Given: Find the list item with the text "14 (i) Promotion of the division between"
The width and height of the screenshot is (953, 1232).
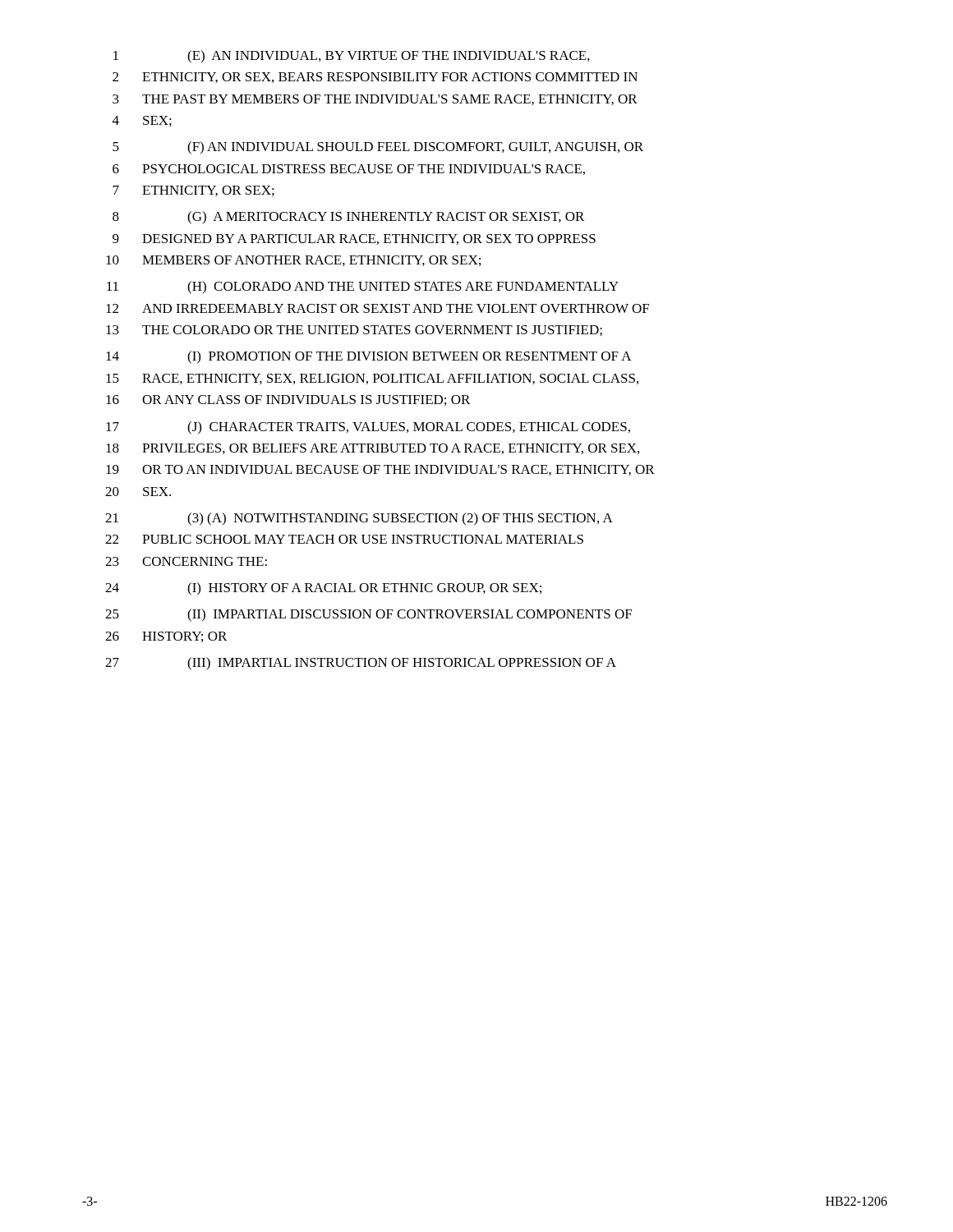Looking at the screenshot, I should [x=485, y=379].
